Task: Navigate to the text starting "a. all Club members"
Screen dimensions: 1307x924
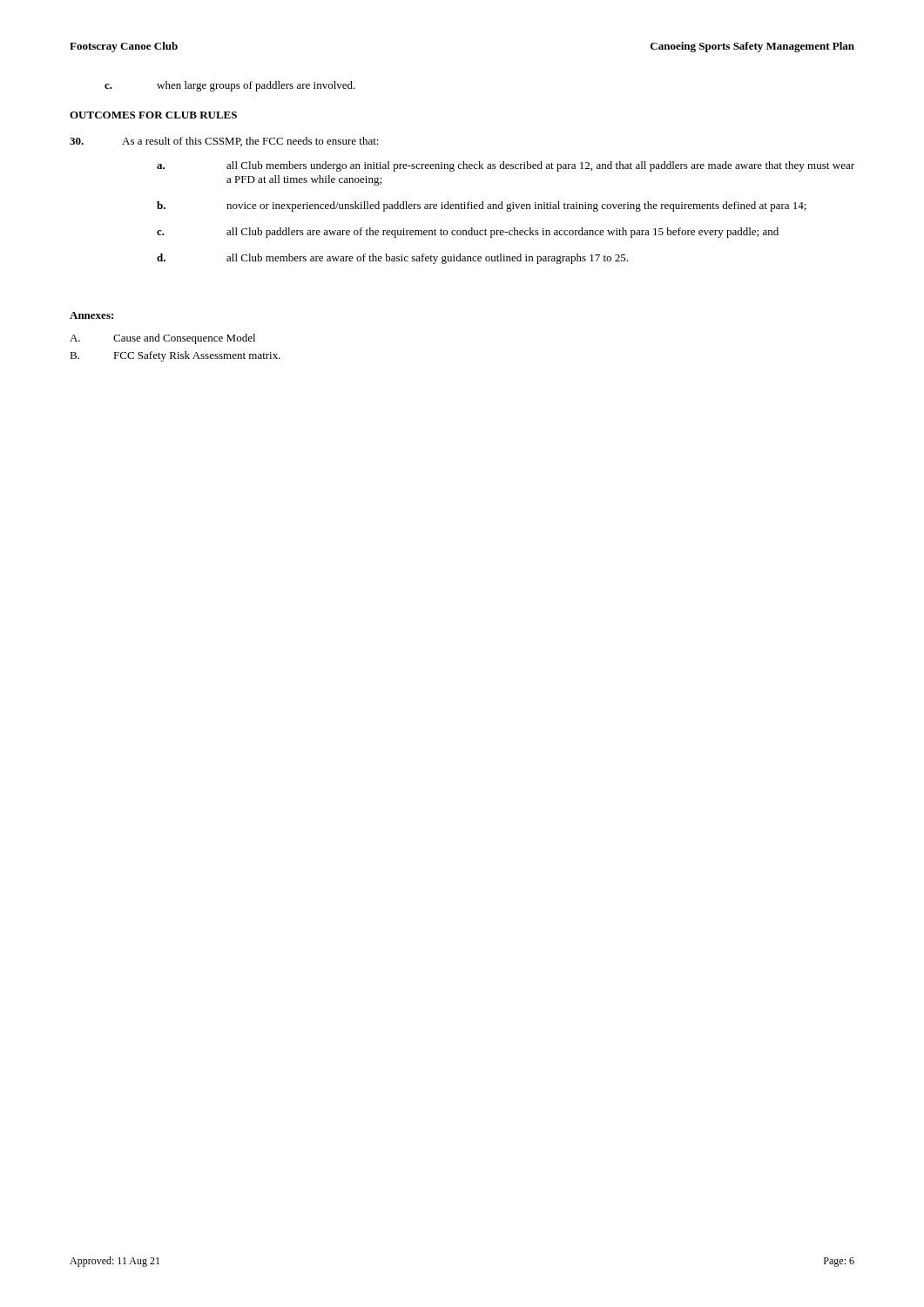Action: pyautogui.click(x=488, y=173)
